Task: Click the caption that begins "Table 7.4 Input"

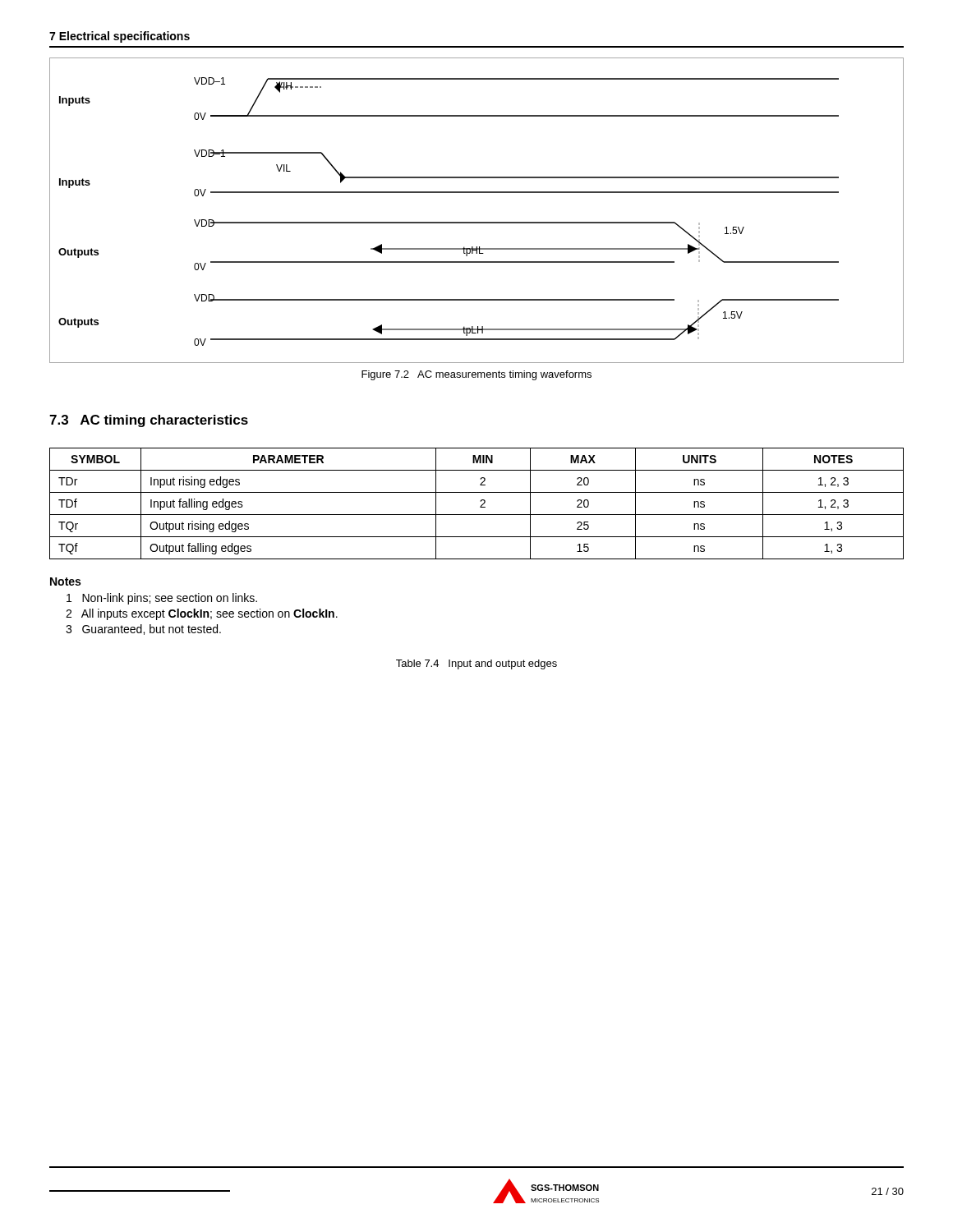Action: [x=476, y=663]
